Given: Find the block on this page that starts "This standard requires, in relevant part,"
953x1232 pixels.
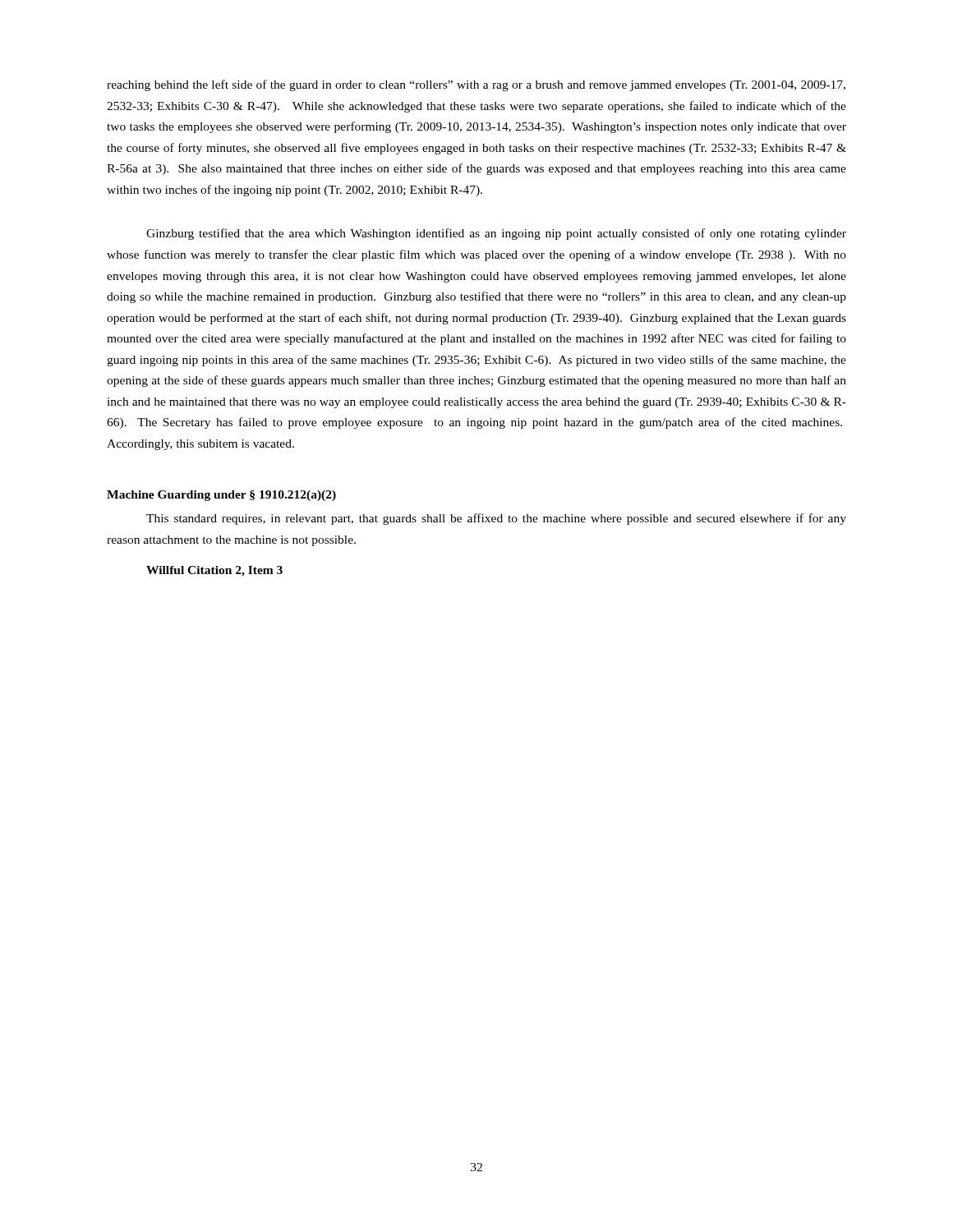Looking at the screenshot, I should (x=476, y=529).
